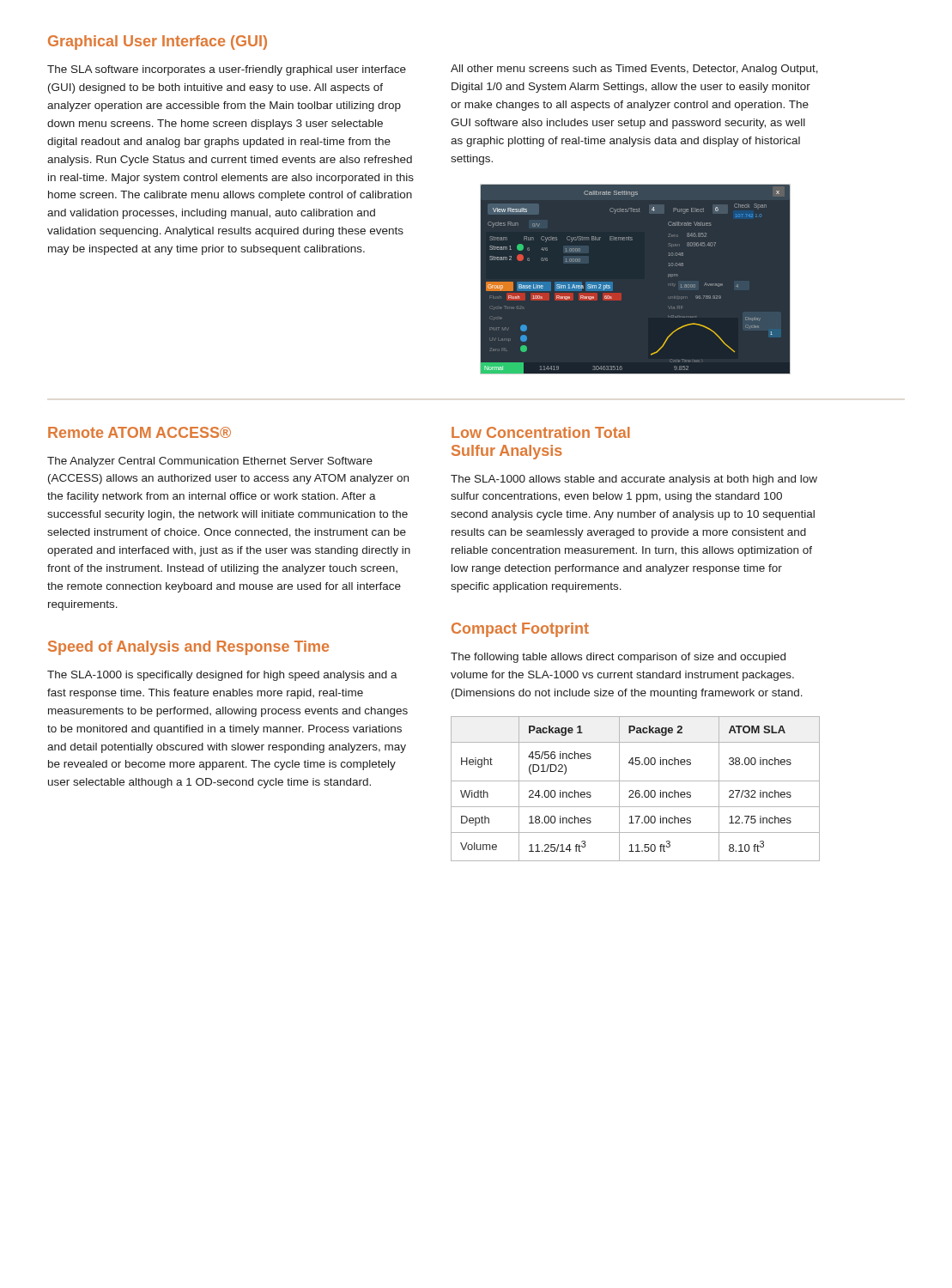Image resolution: width=952 pixels, height=1288 pixels.
Task: Find the passage starting "Speed of Analysis and"
Action: click(x=188, y=646)
